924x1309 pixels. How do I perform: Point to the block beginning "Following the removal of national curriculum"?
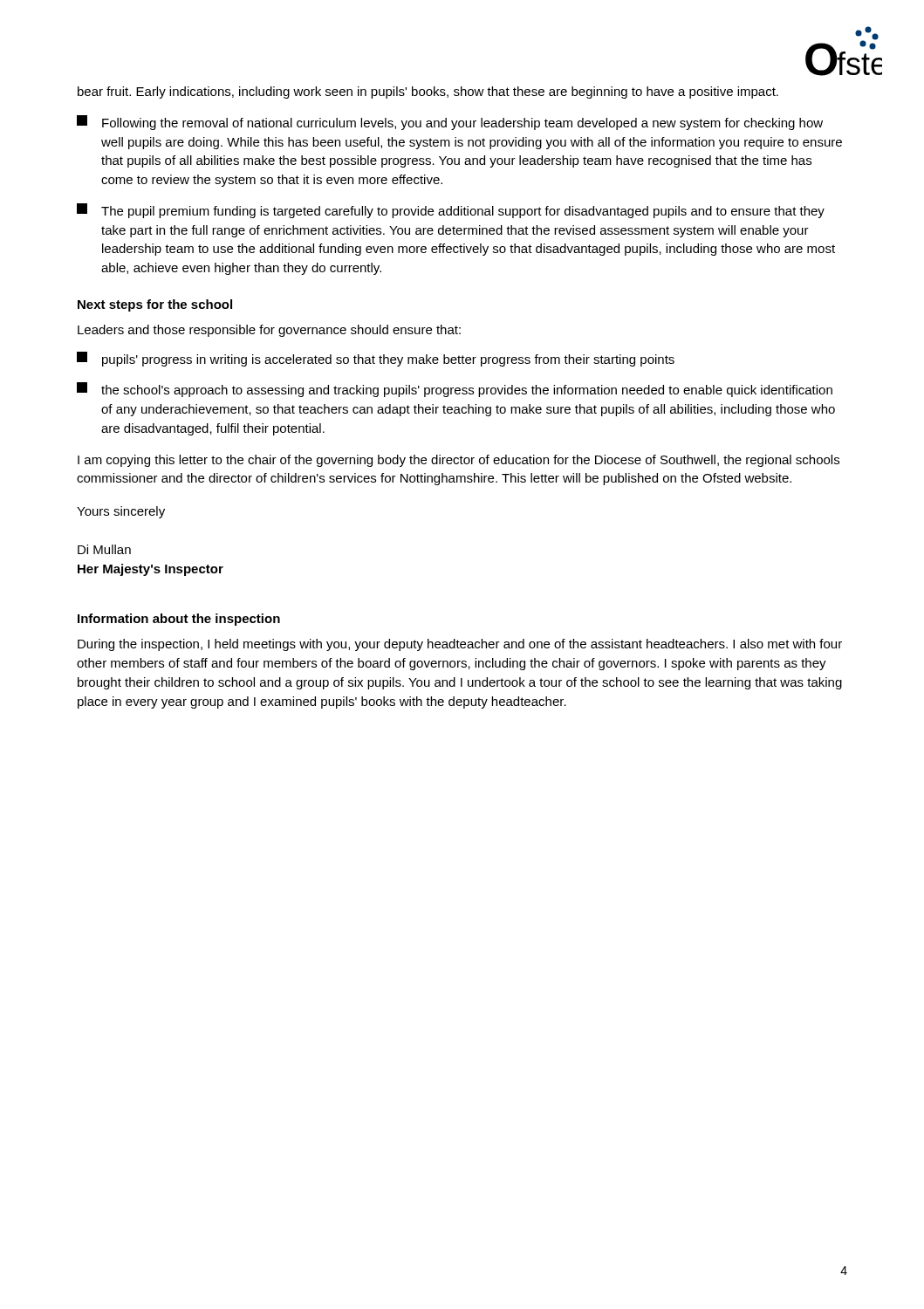(462, 151)
